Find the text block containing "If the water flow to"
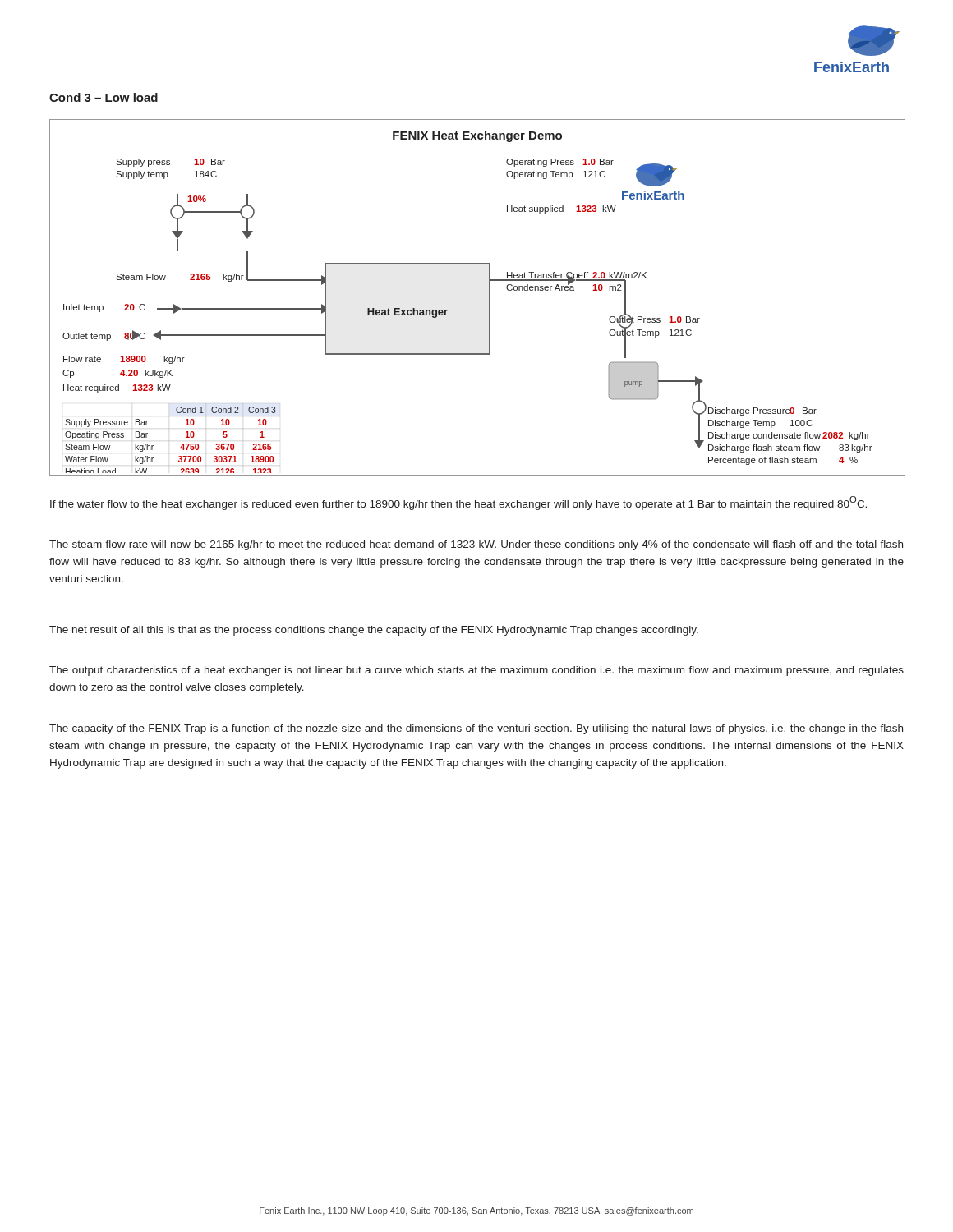 [459, 502]
